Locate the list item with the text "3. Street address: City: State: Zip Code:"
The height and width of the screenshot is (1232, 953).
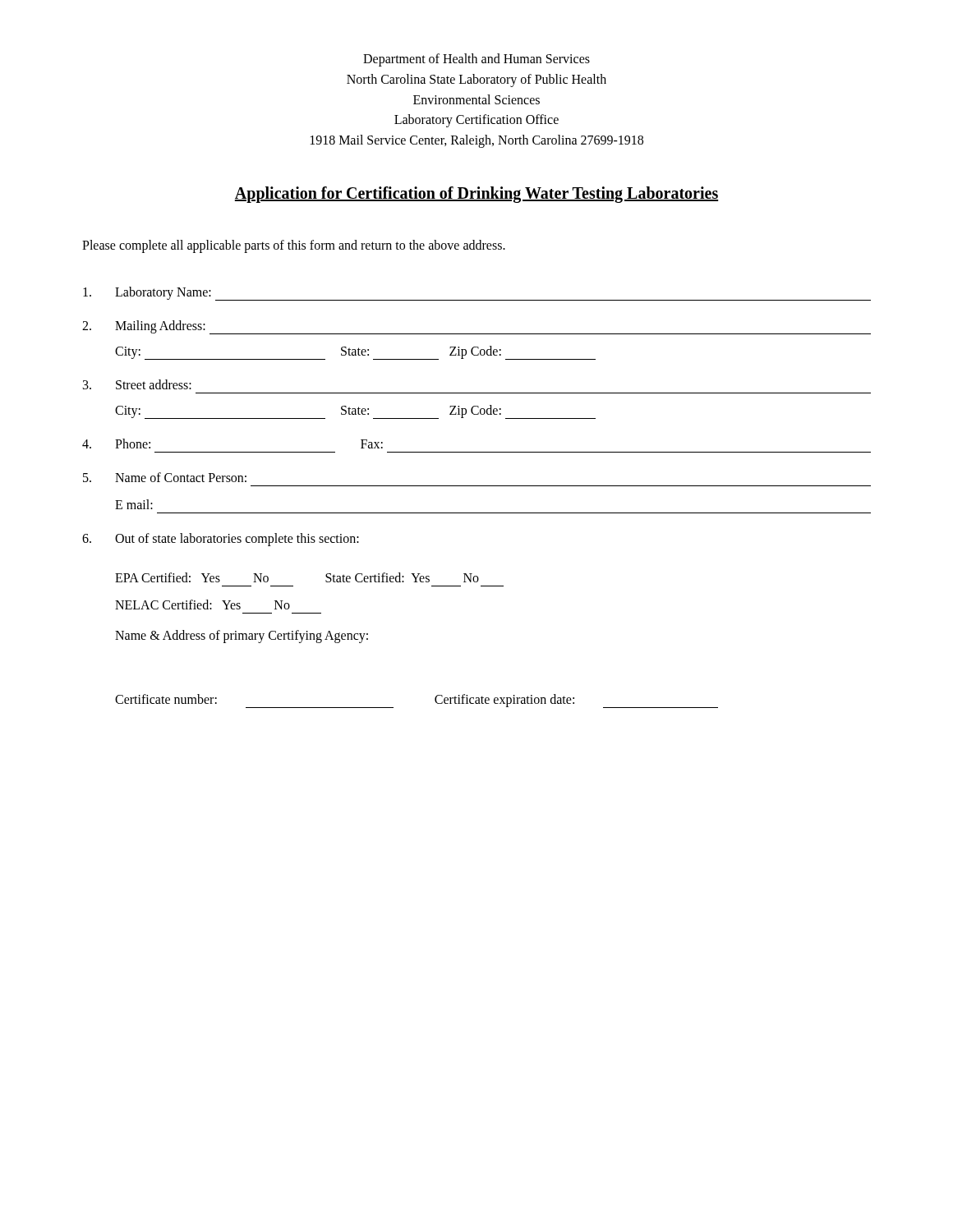(476, 398)
